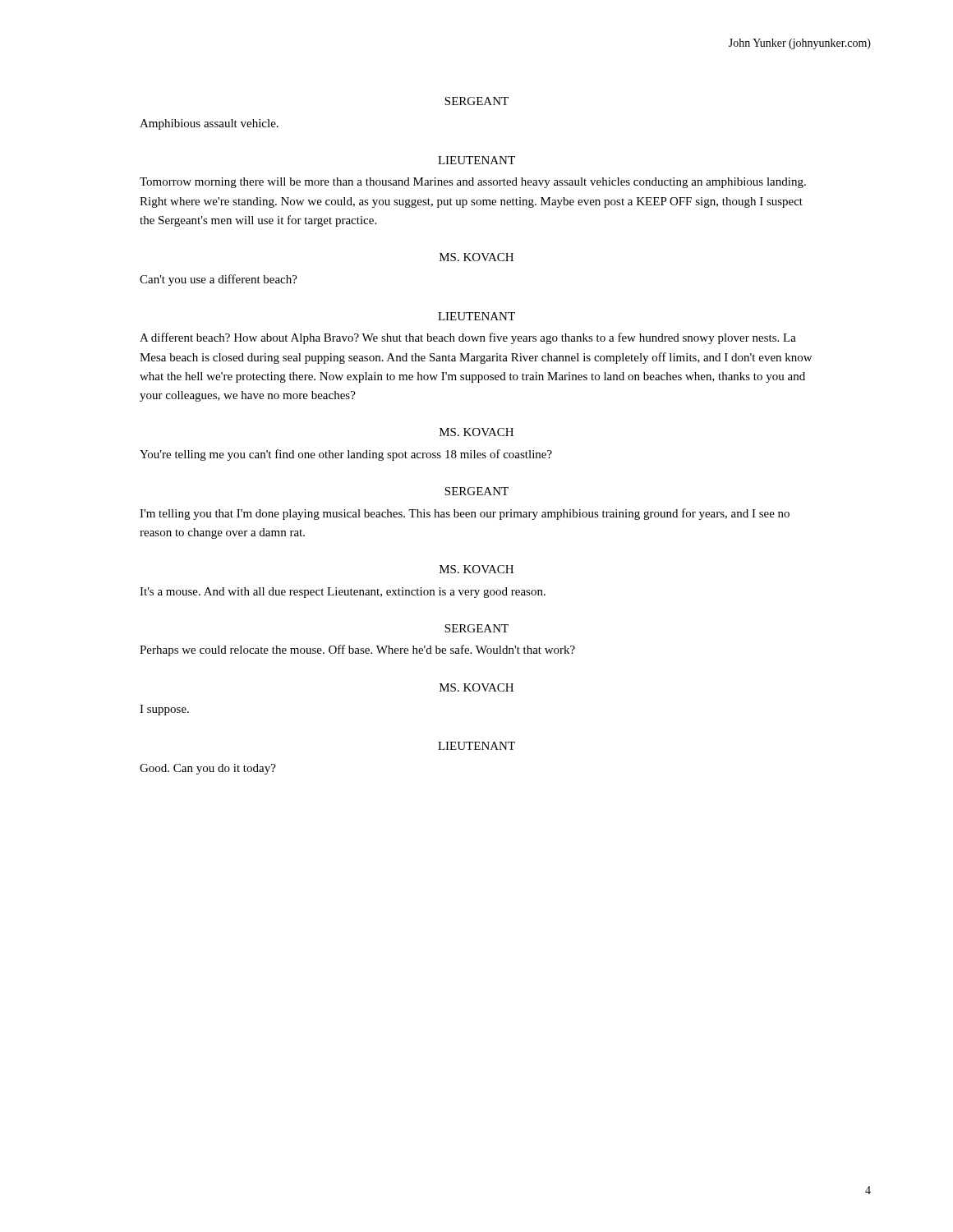Select the text block that says "Perhaps we could relocate the"
Image resolution: width=953 pixels, height=1232 pixels.
pyautogui.click(x=358, y=650)
